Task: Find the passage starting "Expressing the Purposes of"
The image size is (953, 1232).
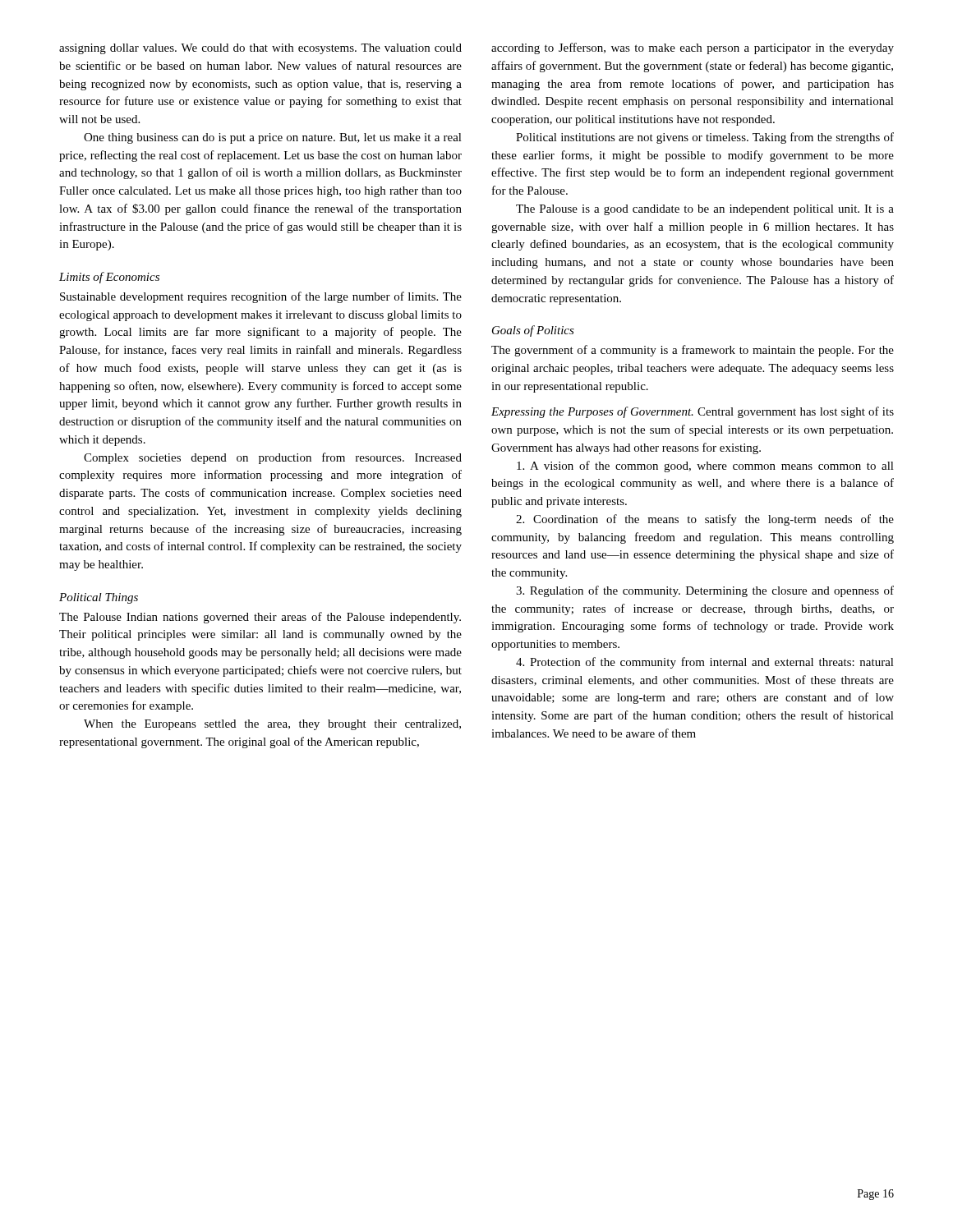Action: tap(693, 412)
